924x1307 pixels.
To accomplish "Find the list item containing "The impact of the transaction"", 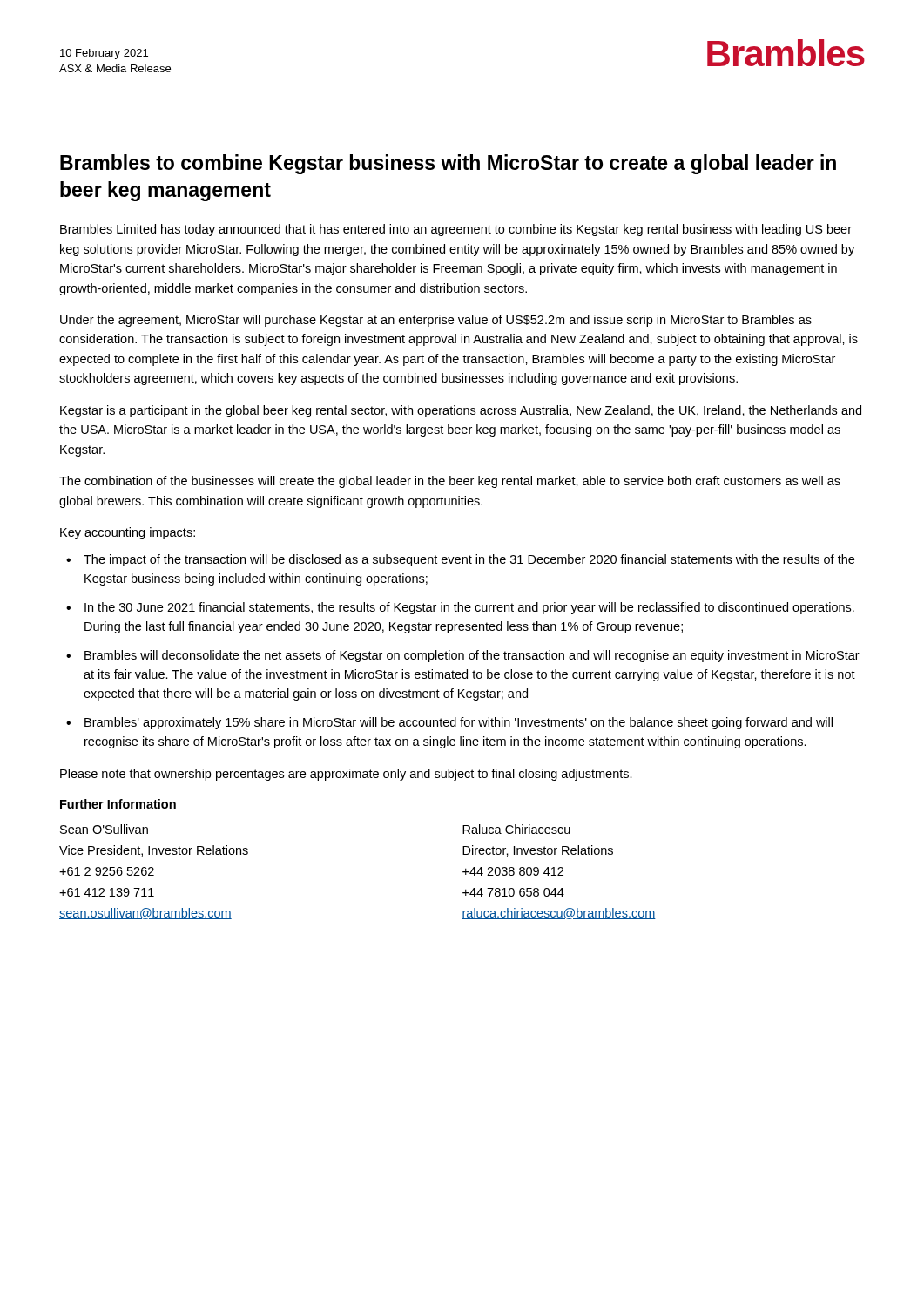I will click(469, 569).
